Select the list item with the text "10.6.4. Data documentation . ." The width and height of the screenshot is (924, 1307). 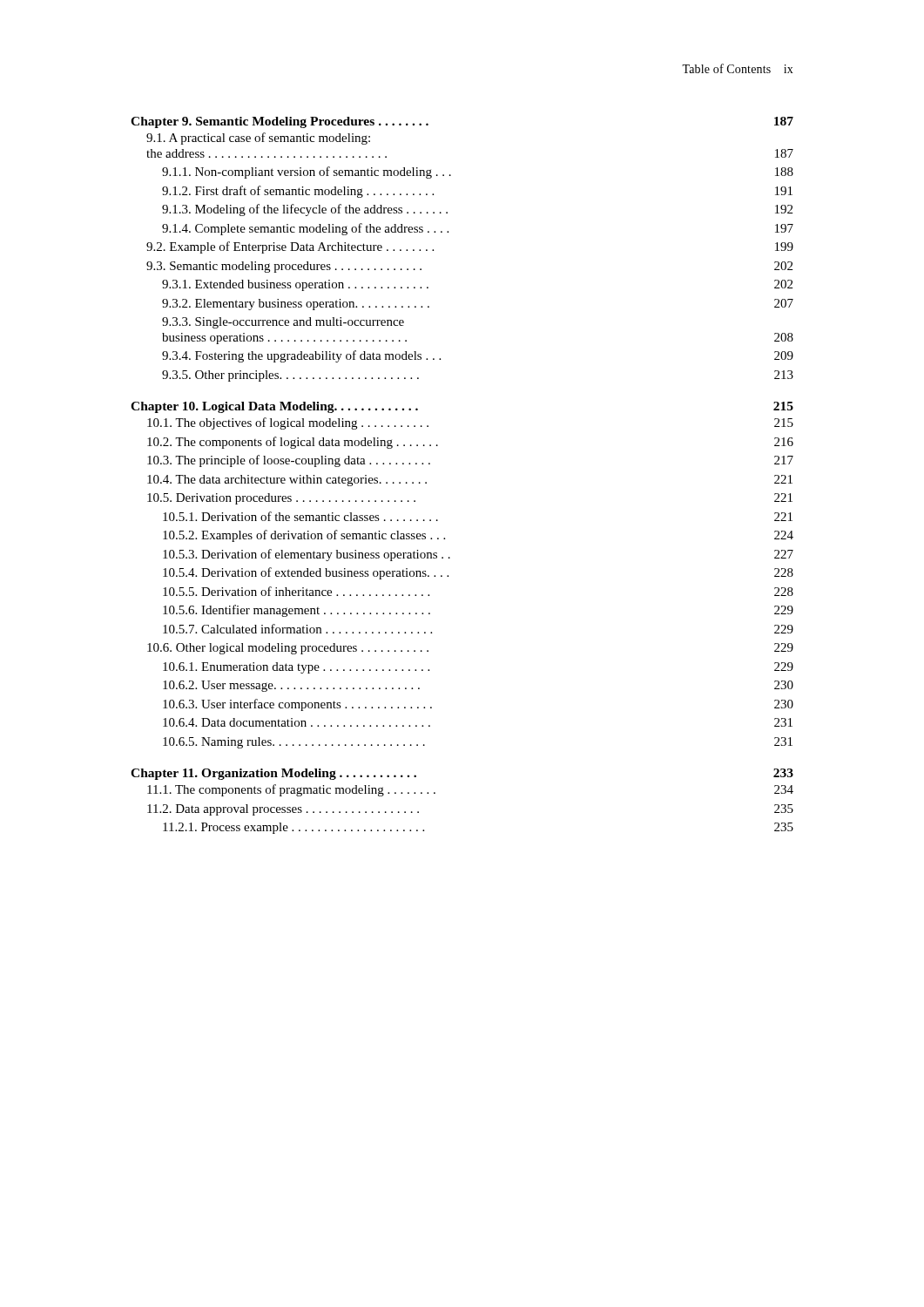pos(231,722)
